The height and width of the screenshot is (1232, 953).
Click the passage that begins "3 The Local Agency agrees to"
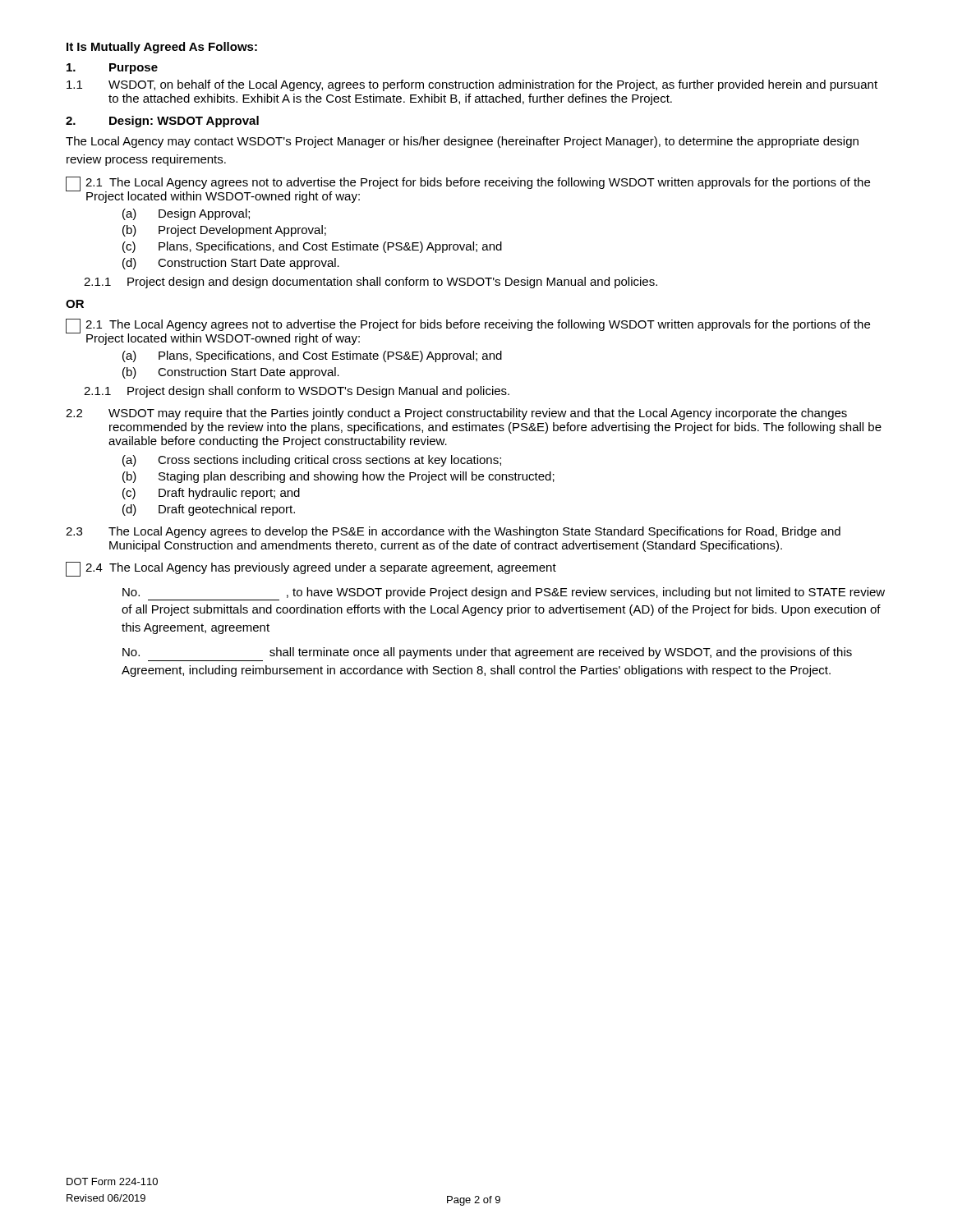pos(476,538)
